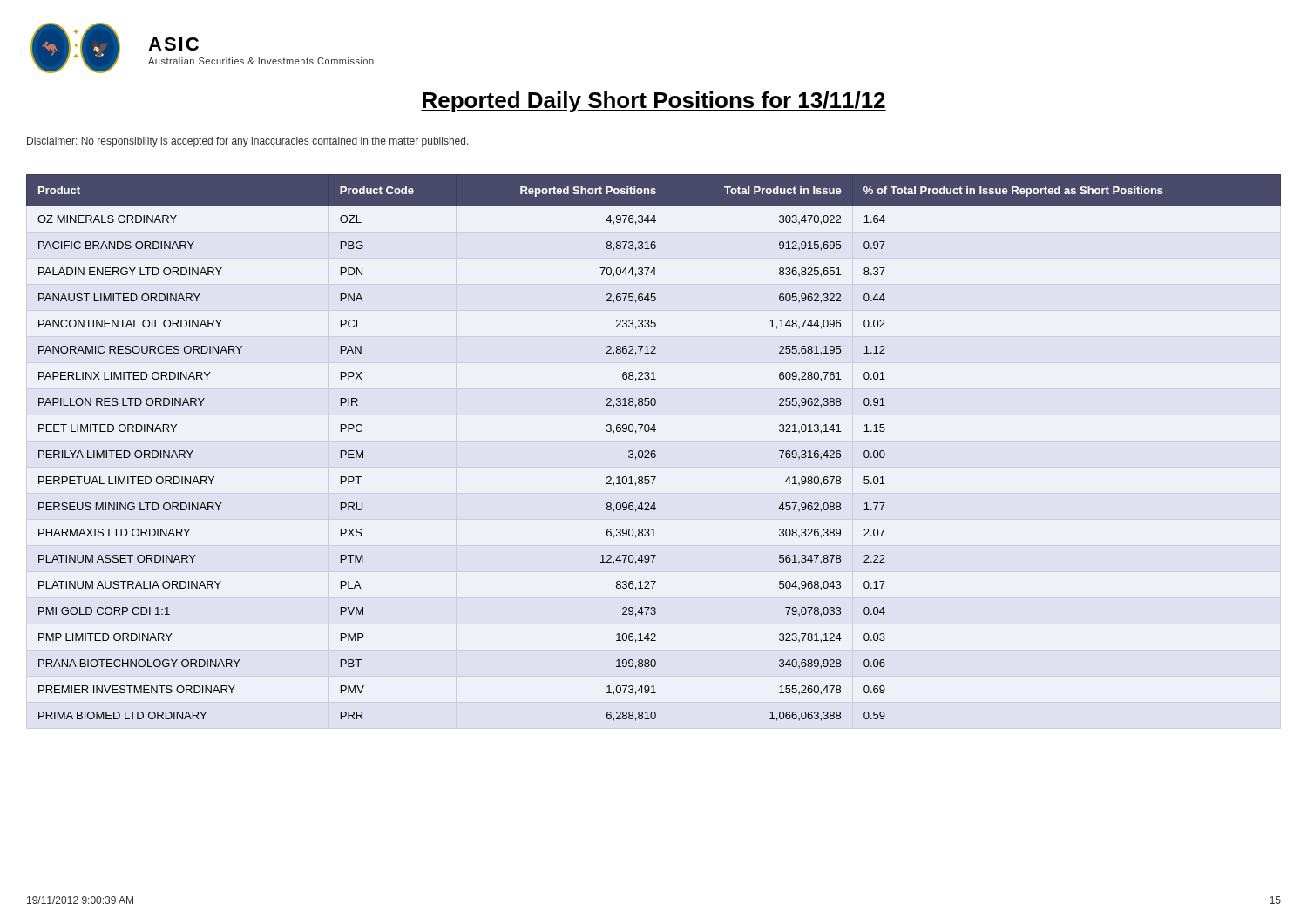
Task: Find "Reported Daily Short Positions for 13/11/12" on this page
Action: coord(654,101)
